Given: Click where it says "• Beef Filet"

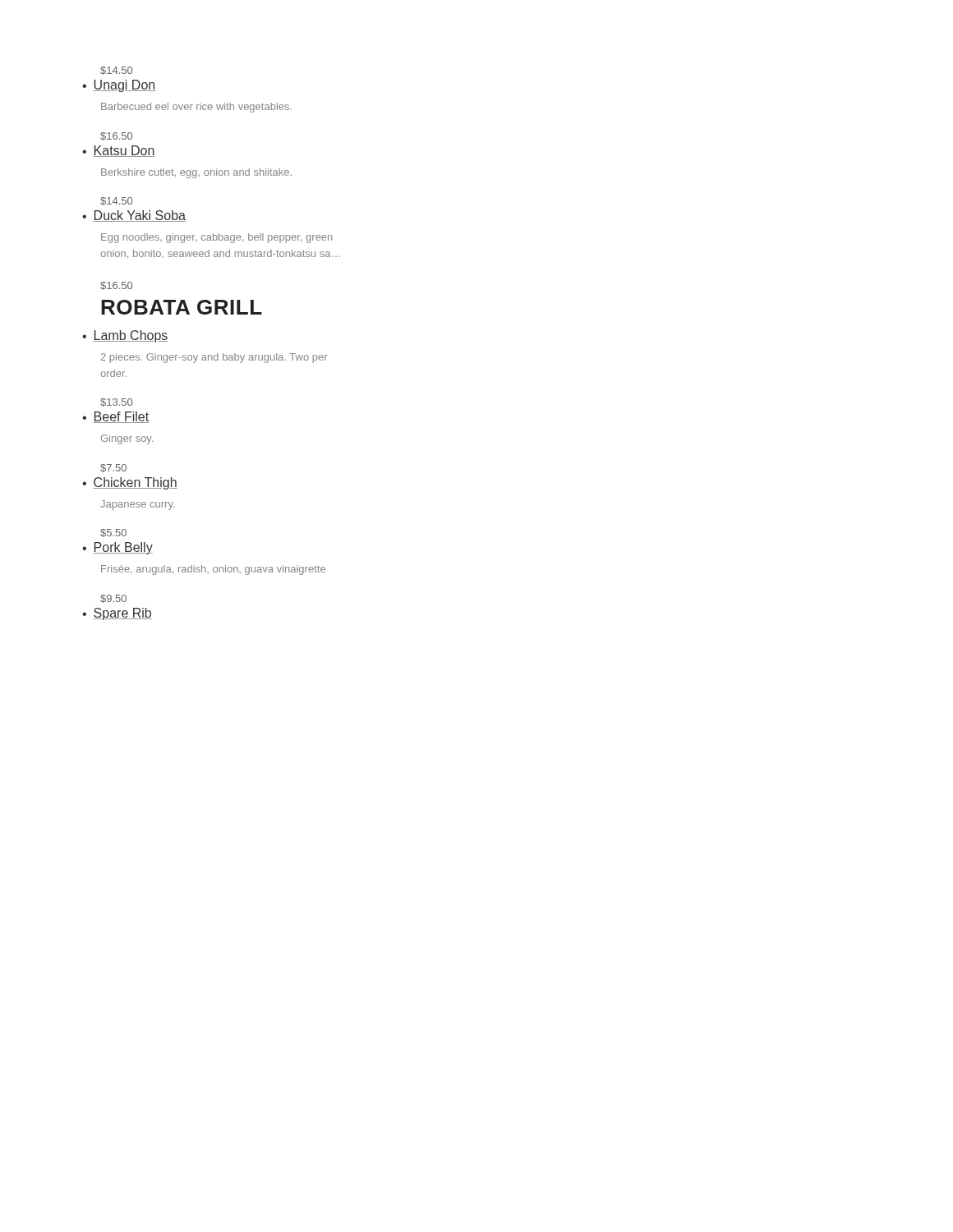Looking at the screenshot, I should click(116, 418).
